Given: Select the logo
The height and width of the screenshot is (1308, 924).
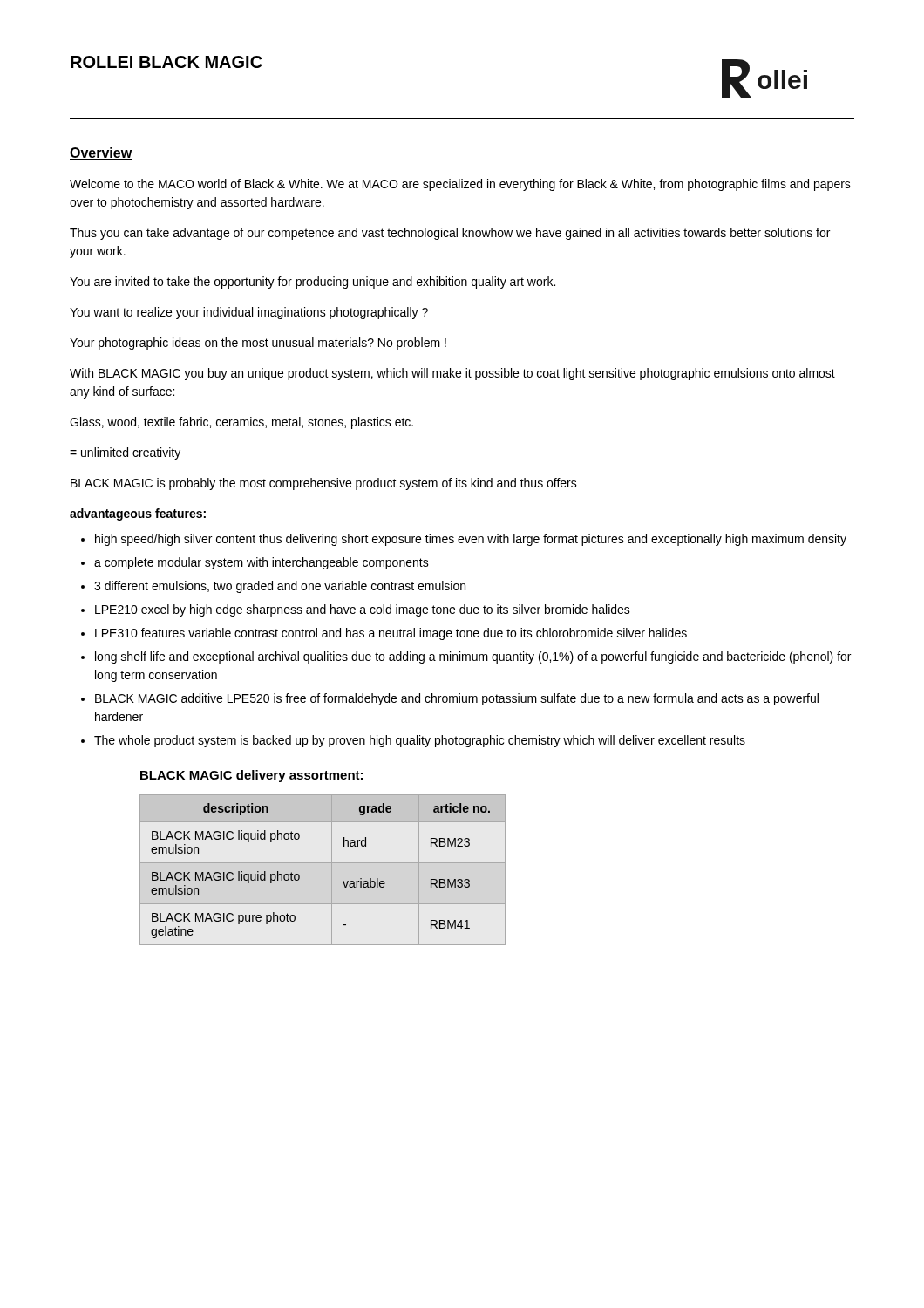Looking at the screenshot, I should 785,80.
